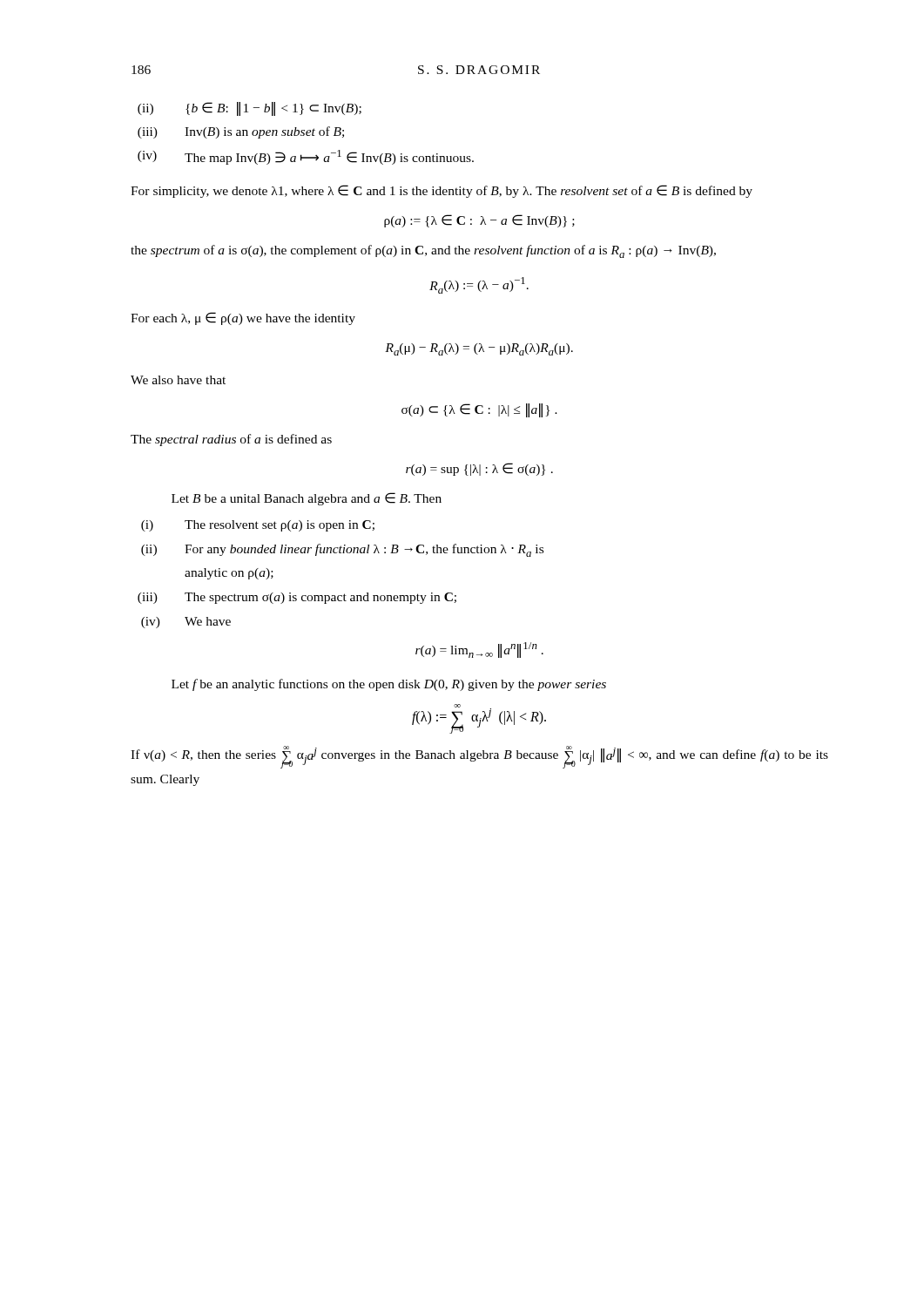Click the formula that begins "f(λ) := ∑ j=0 ∞"

coord(479,718)
